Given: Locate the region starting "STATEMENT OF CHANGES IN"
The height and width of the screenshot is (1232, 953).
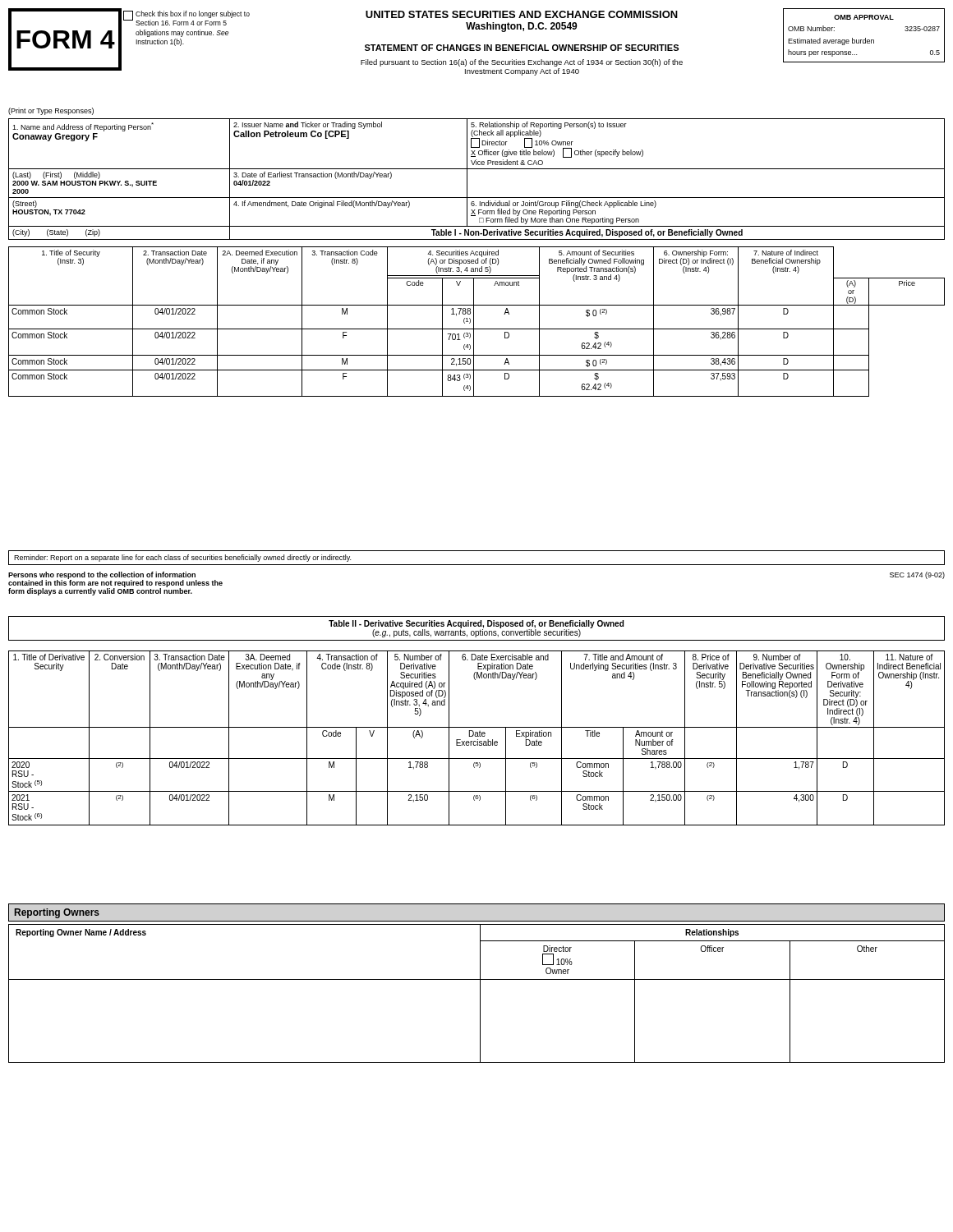Looking at the screenshot, I should click(522, 48).
